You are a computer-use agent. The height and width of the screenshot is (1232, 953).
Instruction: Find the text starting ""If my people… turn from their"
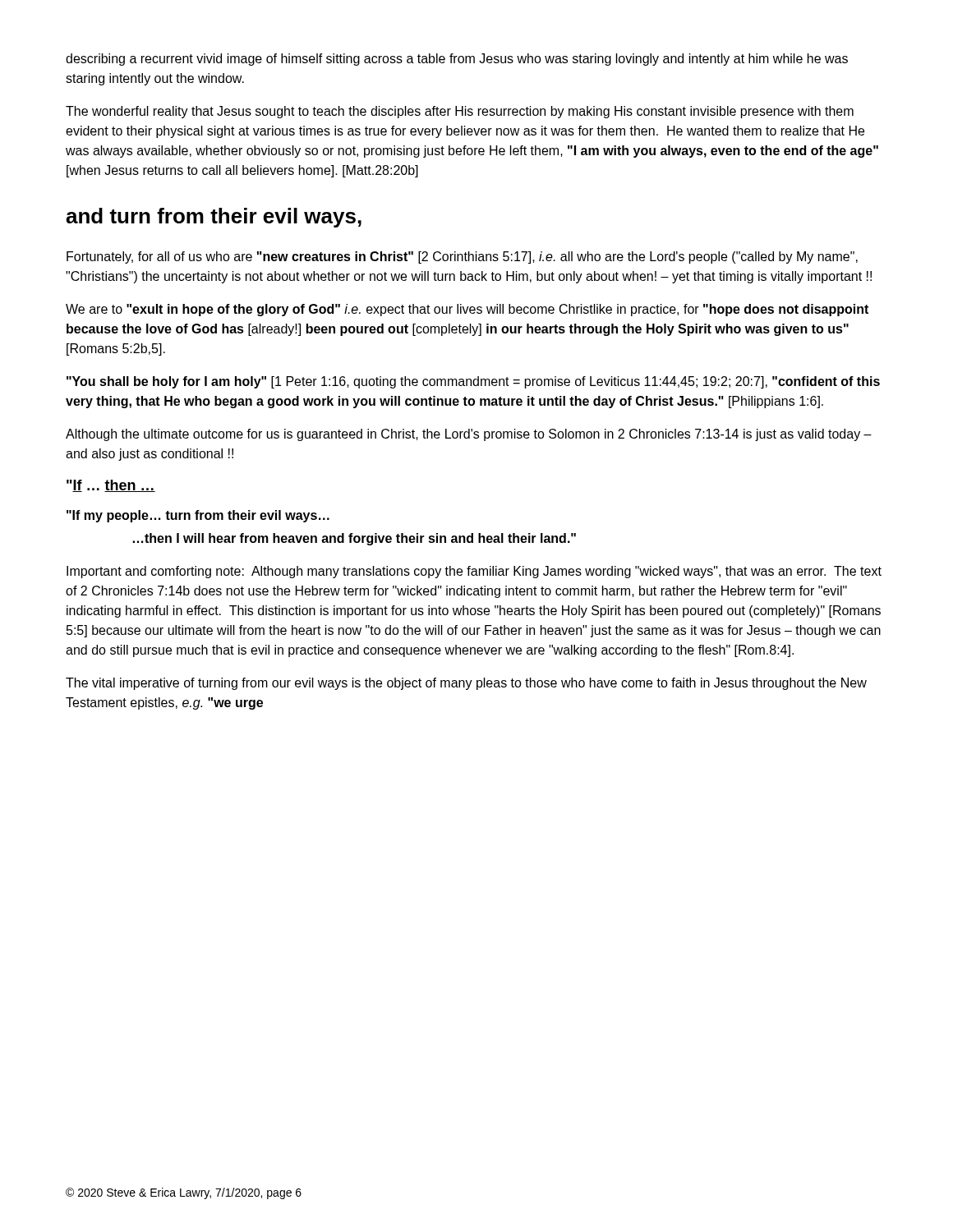198,515
